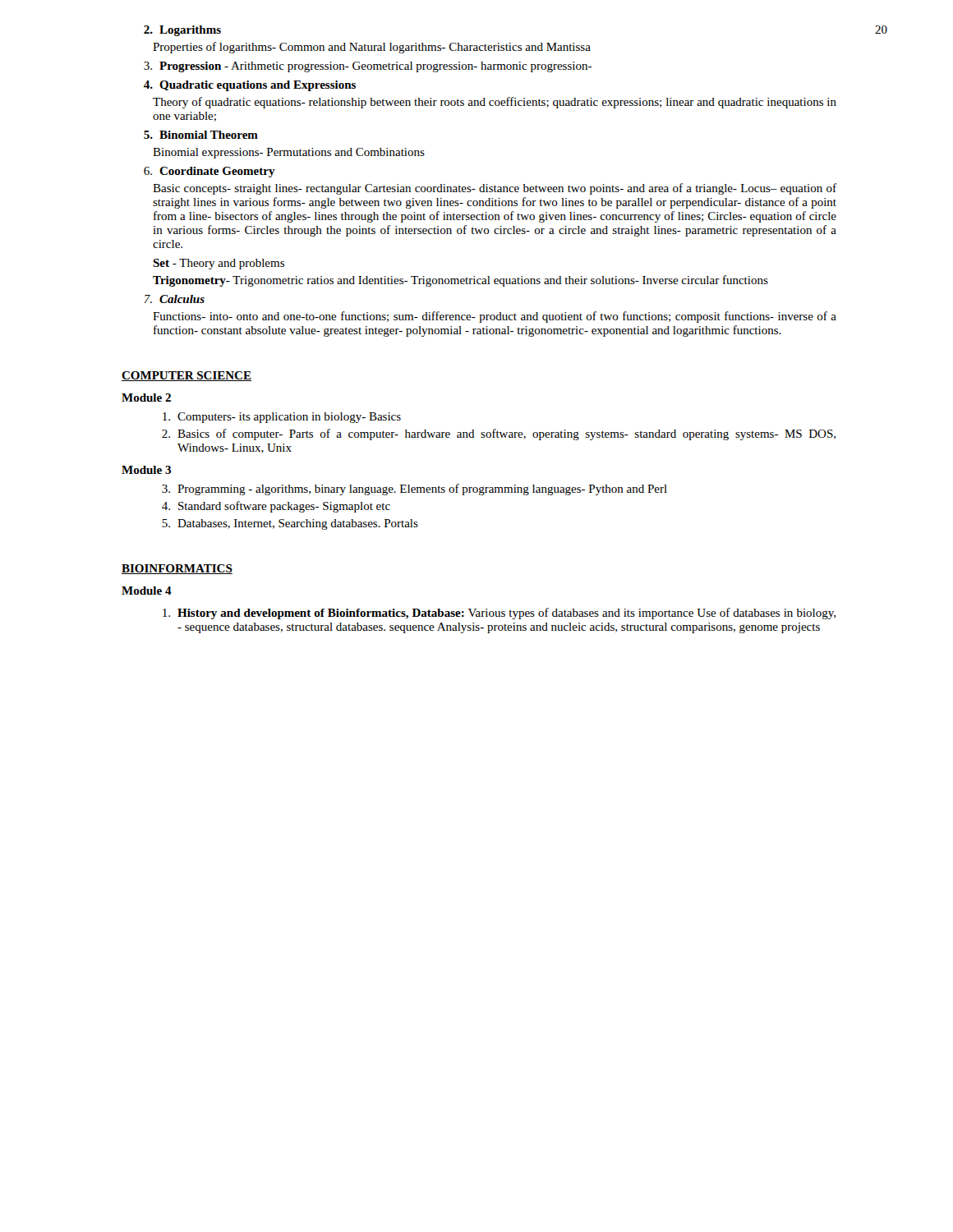Click the passage that begins "5. Databases, Internet, Searching"
Screen dimensions: 1232x953
(290, 524)
